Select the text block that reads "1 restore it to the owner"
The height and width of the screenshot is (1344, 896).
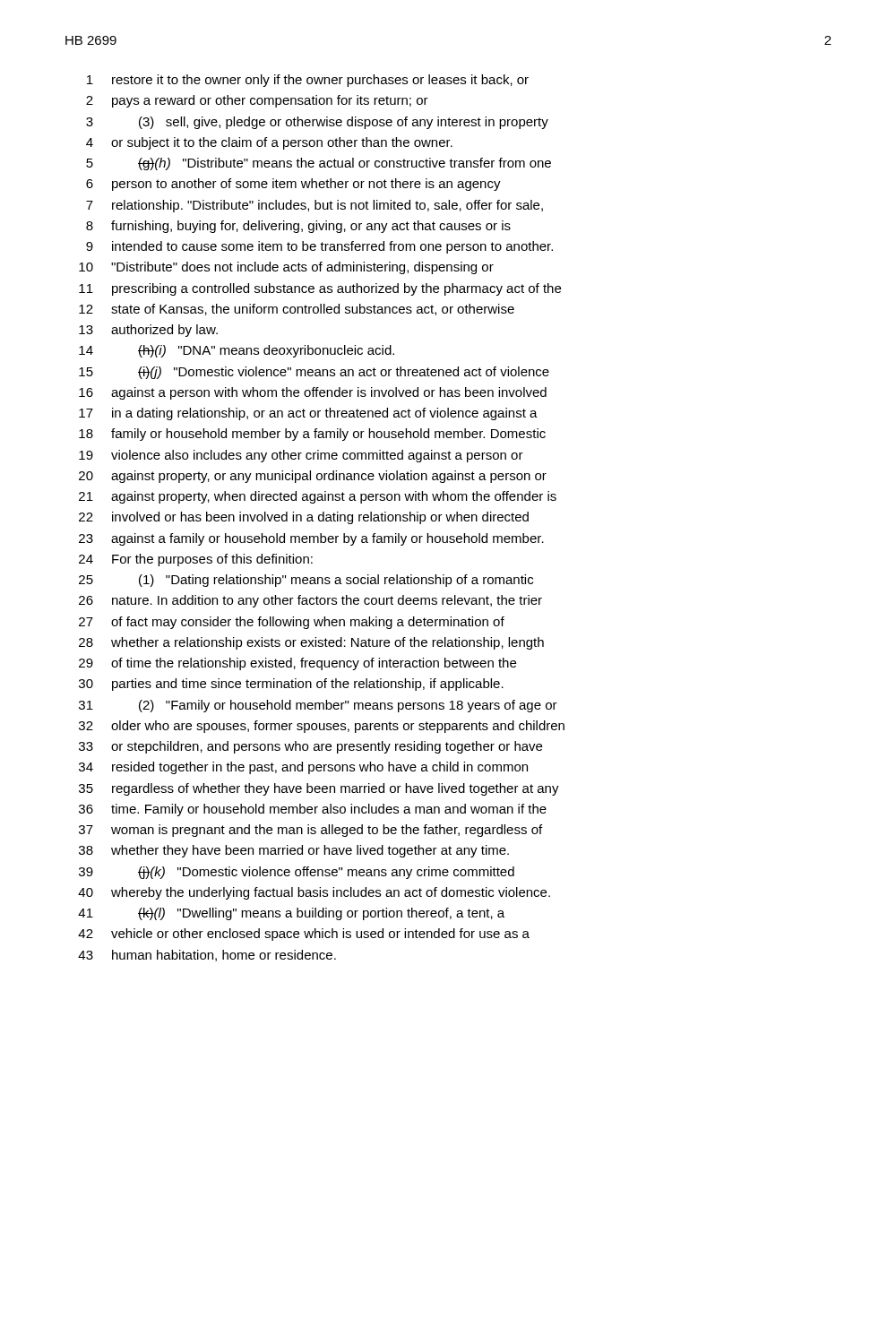448,517
